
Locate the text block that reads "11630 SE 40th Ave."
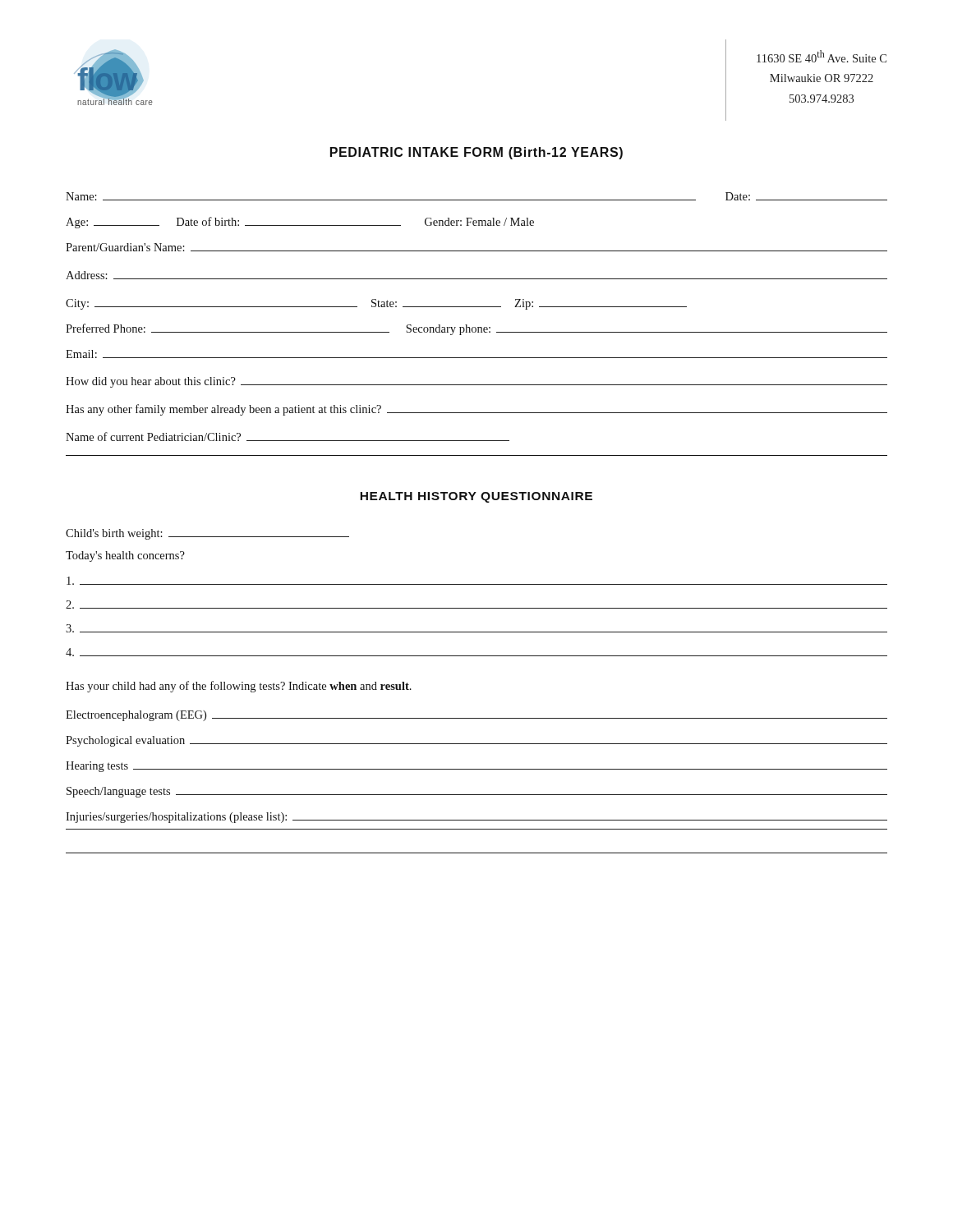(821, 77)
